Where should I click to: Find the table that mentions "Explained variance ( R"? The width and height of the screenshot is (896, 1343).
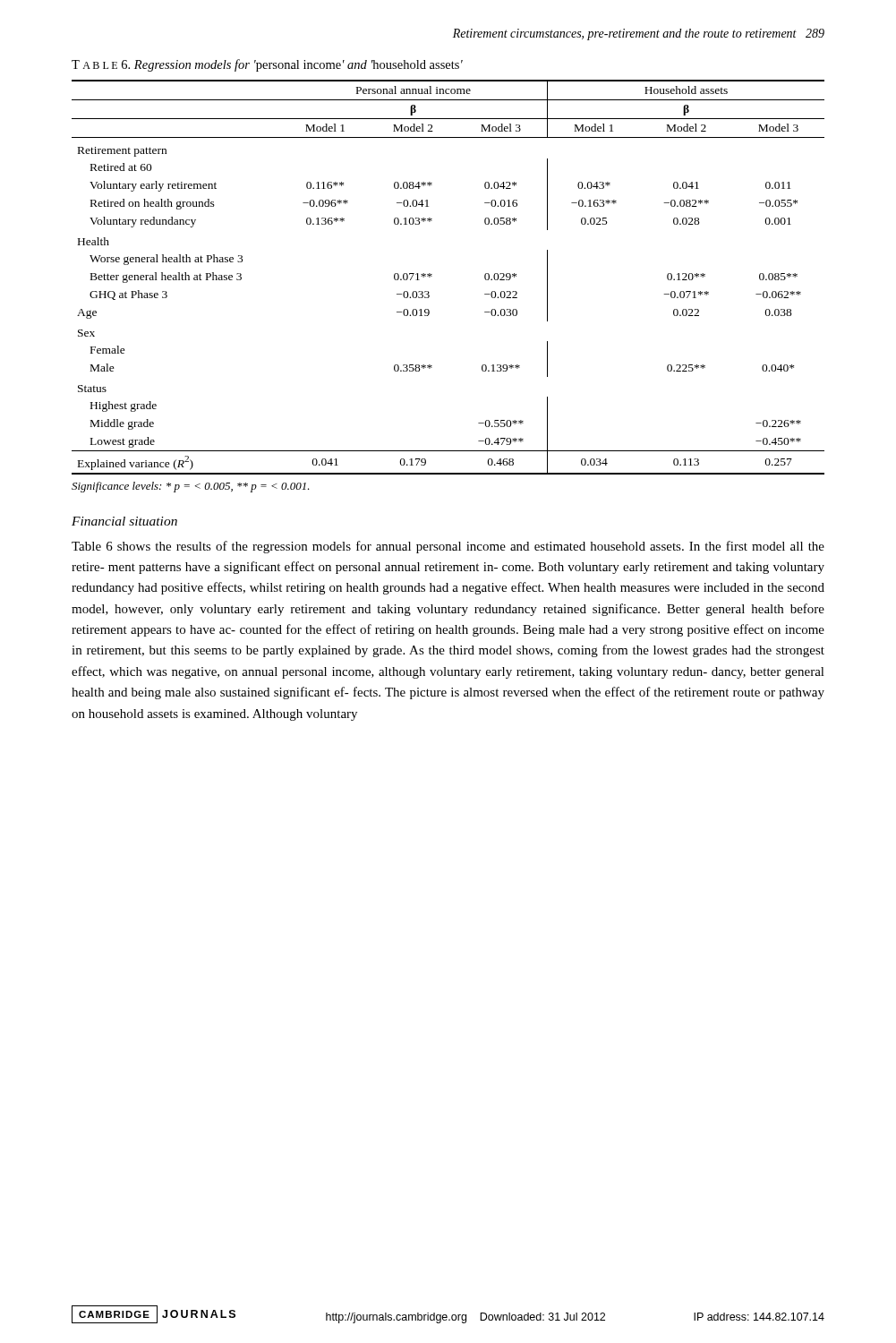point(448,277)
